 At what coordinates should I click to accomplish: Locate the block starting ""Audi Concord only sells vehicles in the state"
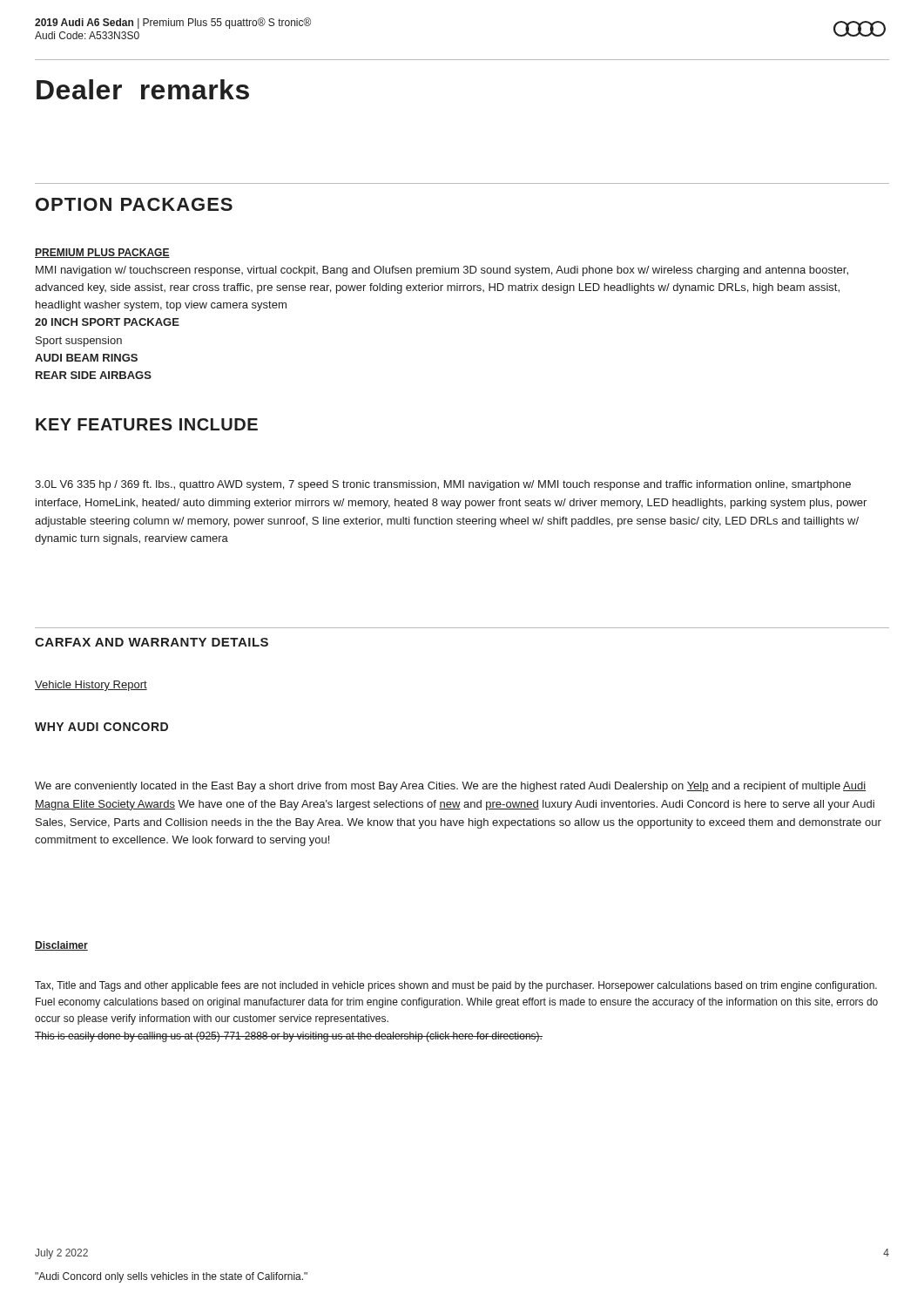click(171, 1276)
